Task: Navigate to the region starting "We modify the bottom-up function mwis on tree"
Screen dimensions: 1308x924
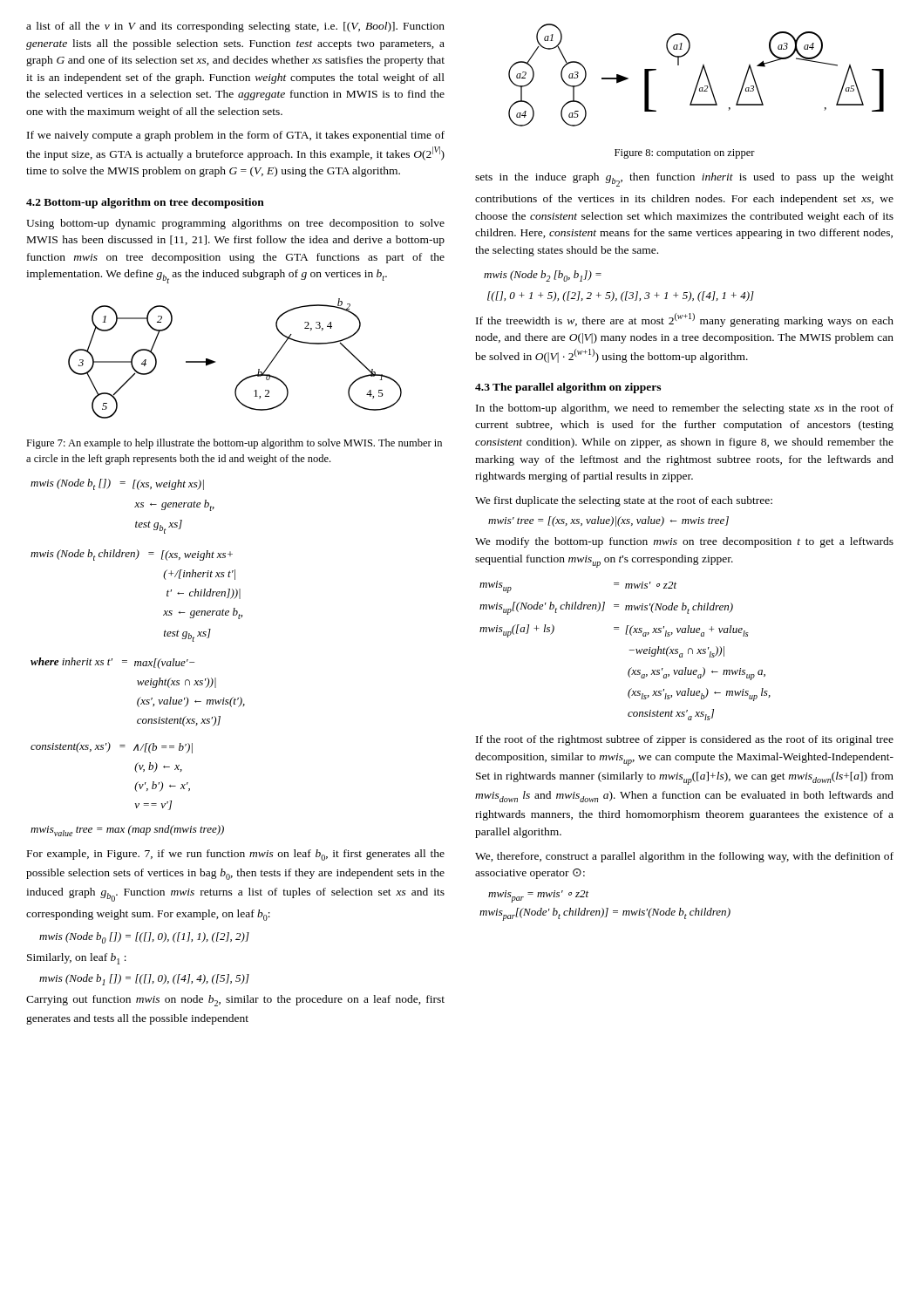Action: [684, 551]
